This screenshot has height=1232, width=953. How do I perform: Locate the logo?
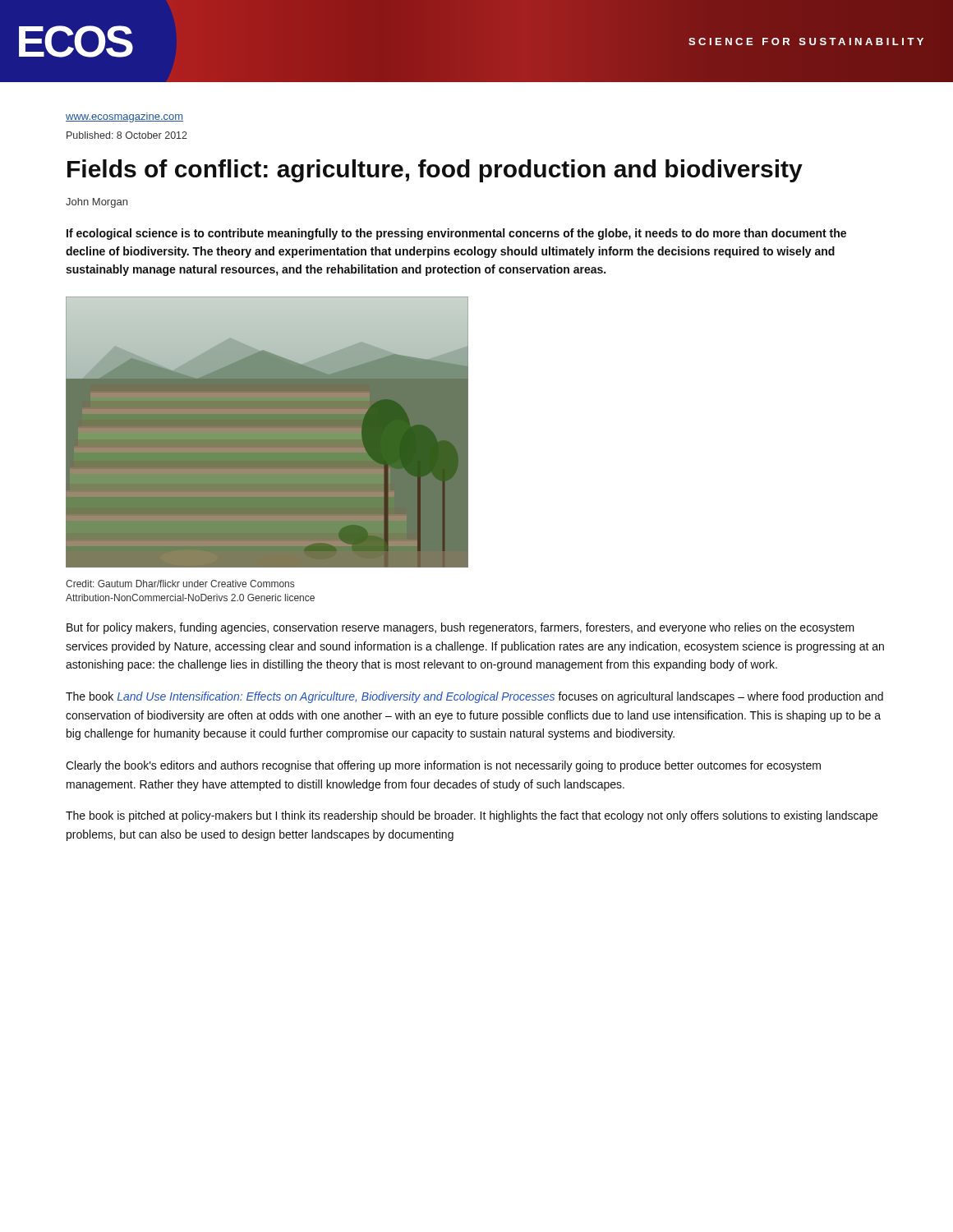[x=476, y=41]
